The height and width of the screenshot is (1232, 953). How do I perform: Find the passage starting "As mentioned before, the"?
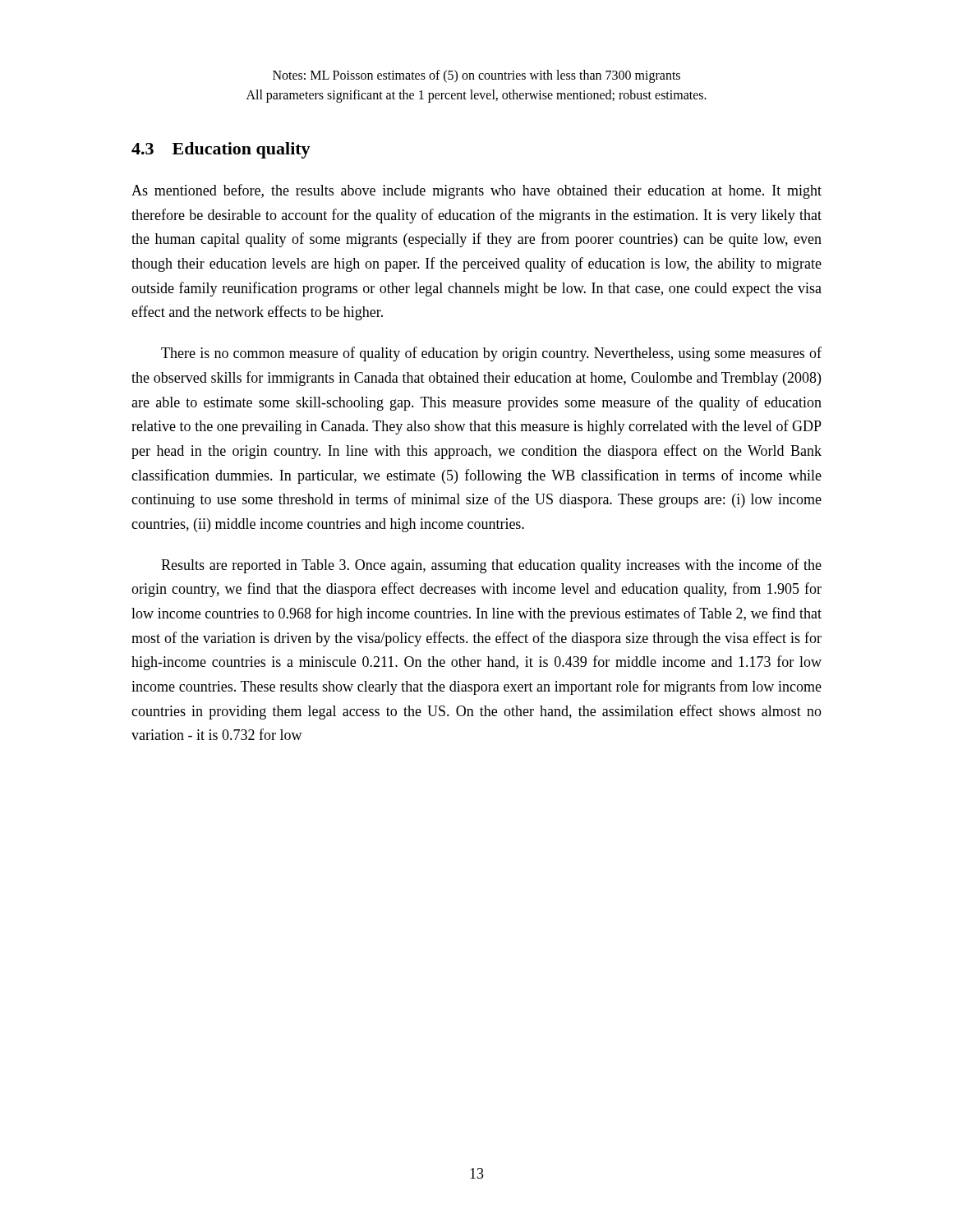tap(476, 252)
